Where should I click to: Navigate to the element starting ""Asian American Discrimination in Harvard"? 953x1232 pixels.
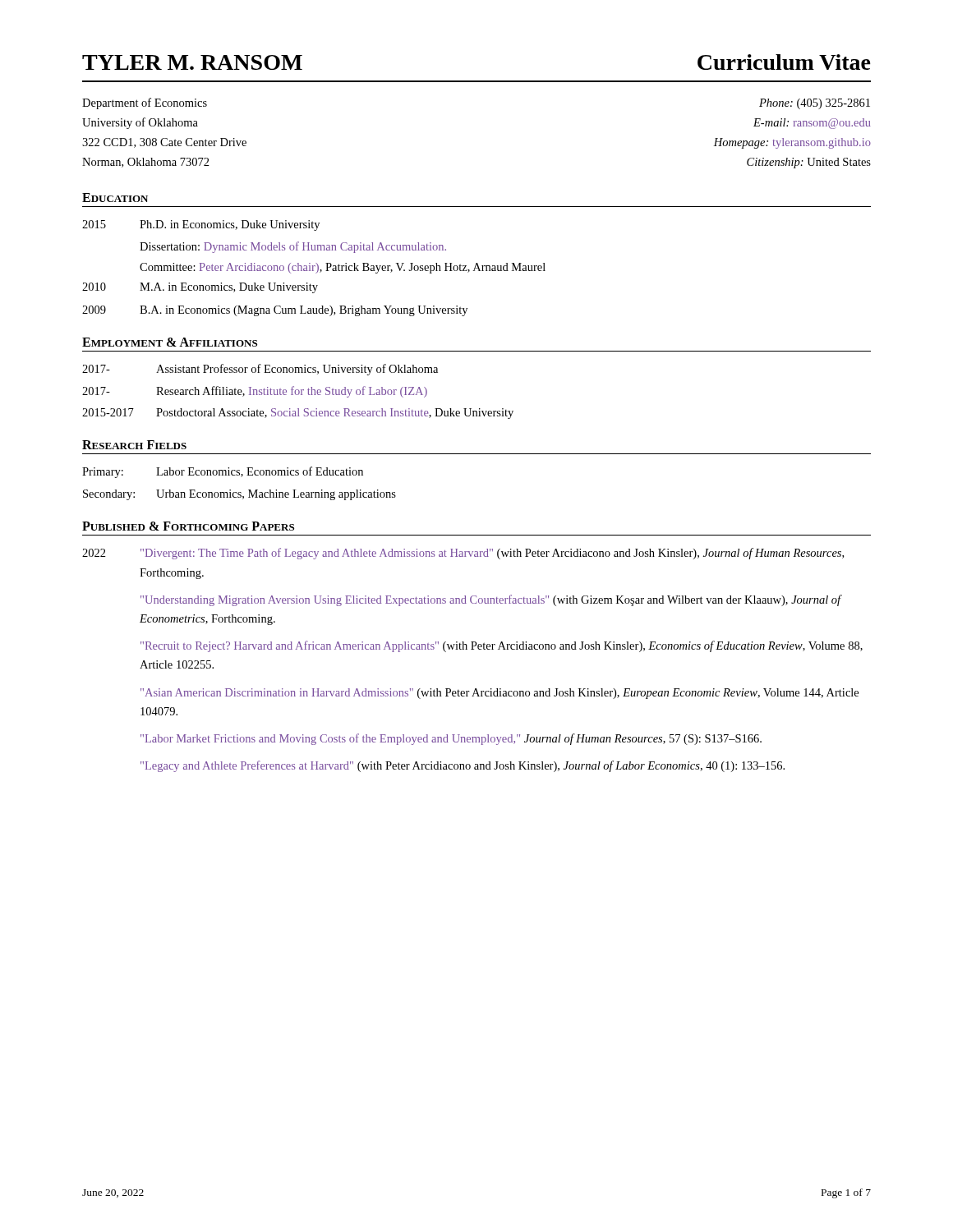pos(499,702)
